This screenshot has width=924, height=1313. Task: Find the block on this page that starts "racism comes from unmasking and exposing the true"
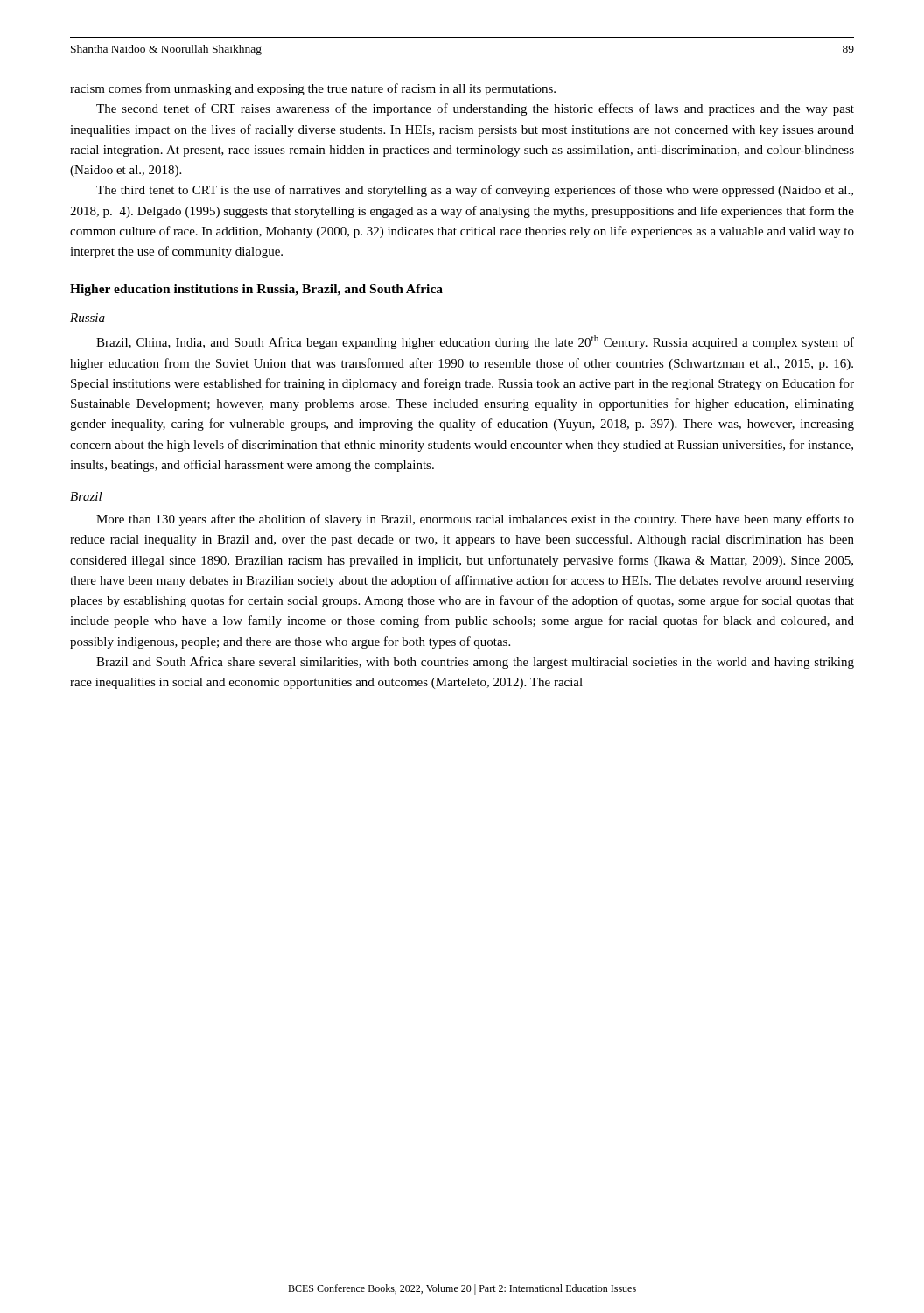pyautogui.click(x=462, y=89)
